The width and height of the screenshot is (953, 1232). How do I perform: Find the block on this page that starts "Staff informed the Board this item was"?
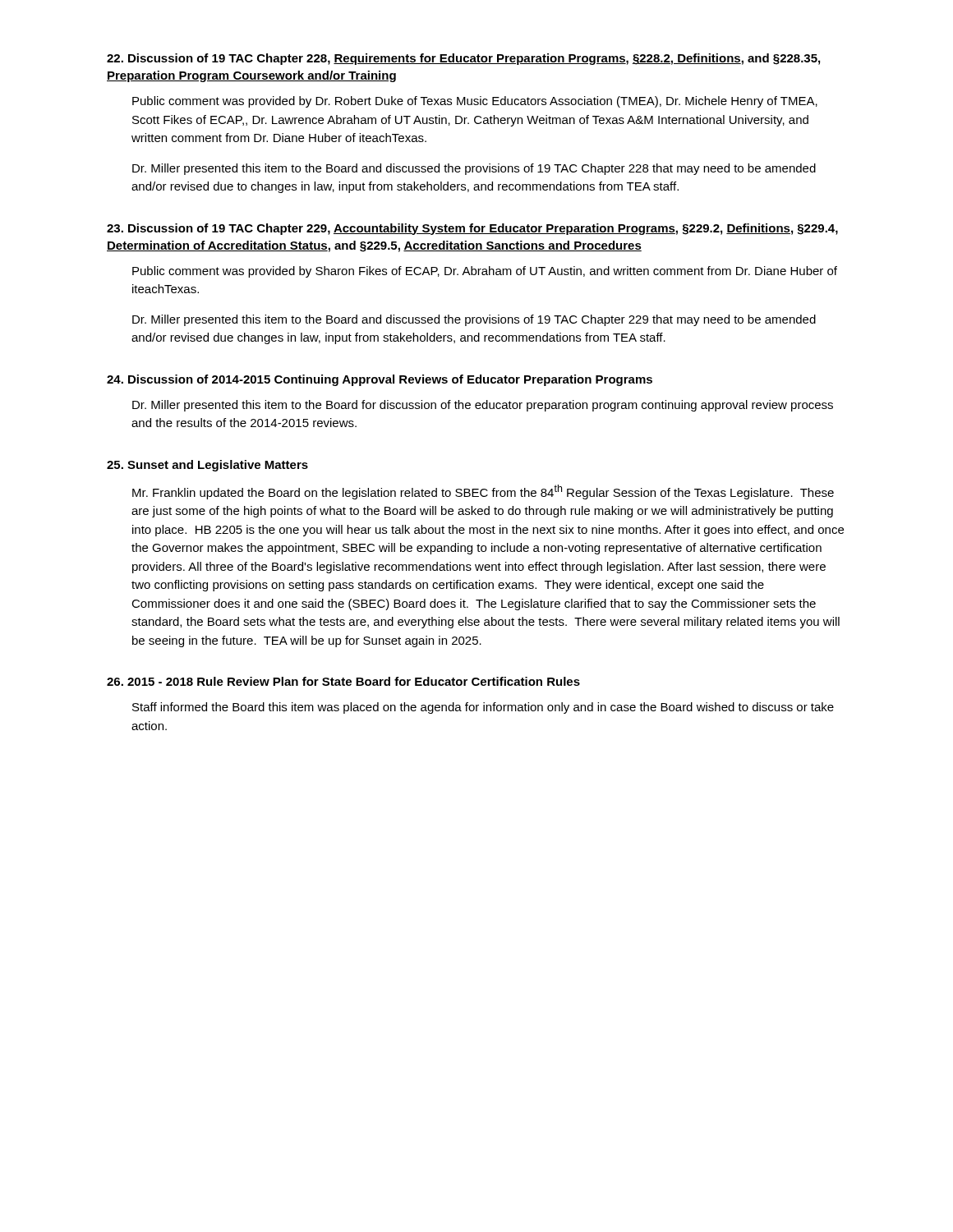[483, 716]
